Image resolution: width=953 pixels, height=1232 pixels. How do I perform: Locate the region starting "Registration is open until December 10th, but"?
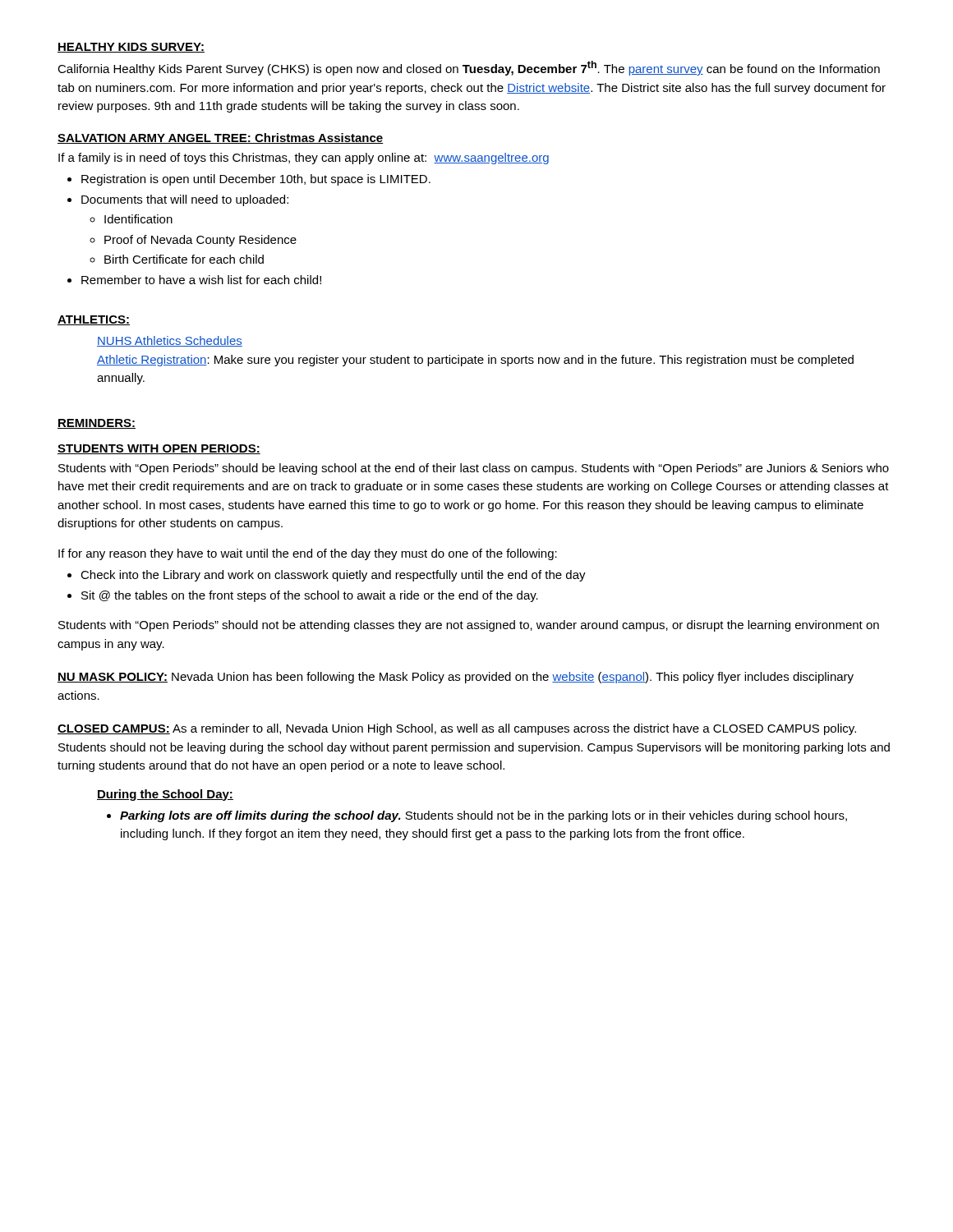pos(256,179)
